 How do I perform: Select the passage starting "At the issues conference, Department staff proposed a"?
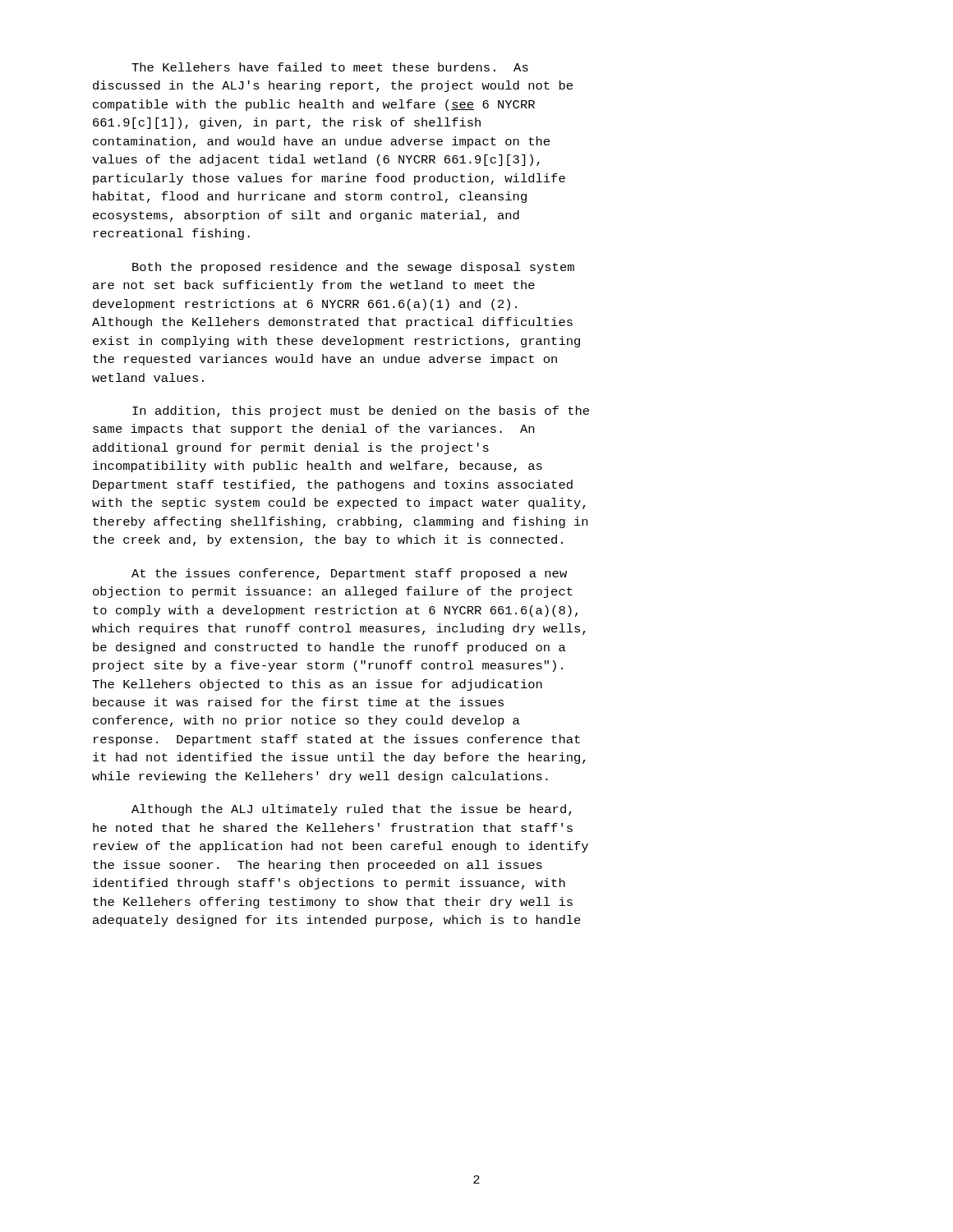point(340,675)
